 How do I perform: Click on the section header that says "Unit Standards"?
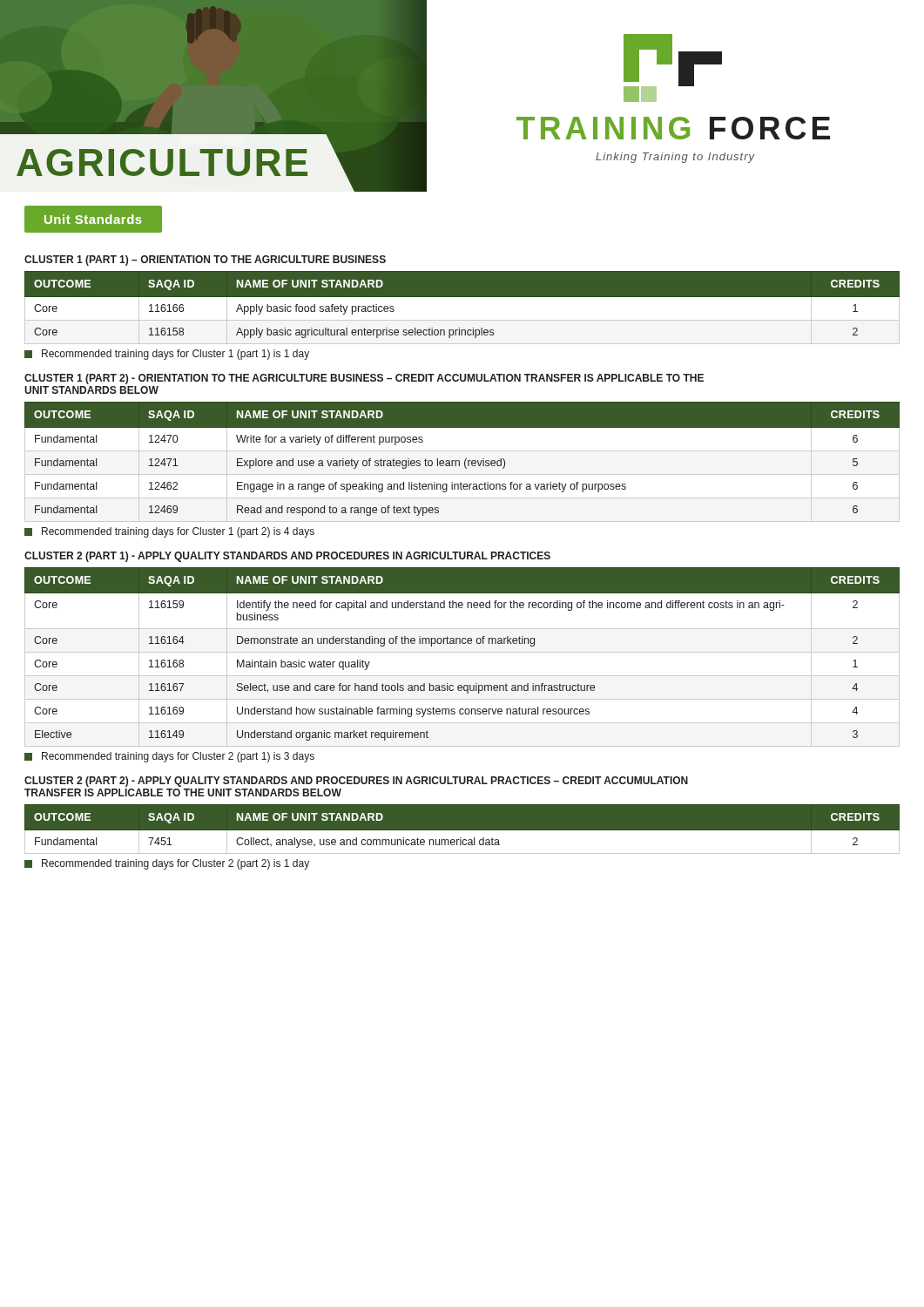tap(93, 219)
